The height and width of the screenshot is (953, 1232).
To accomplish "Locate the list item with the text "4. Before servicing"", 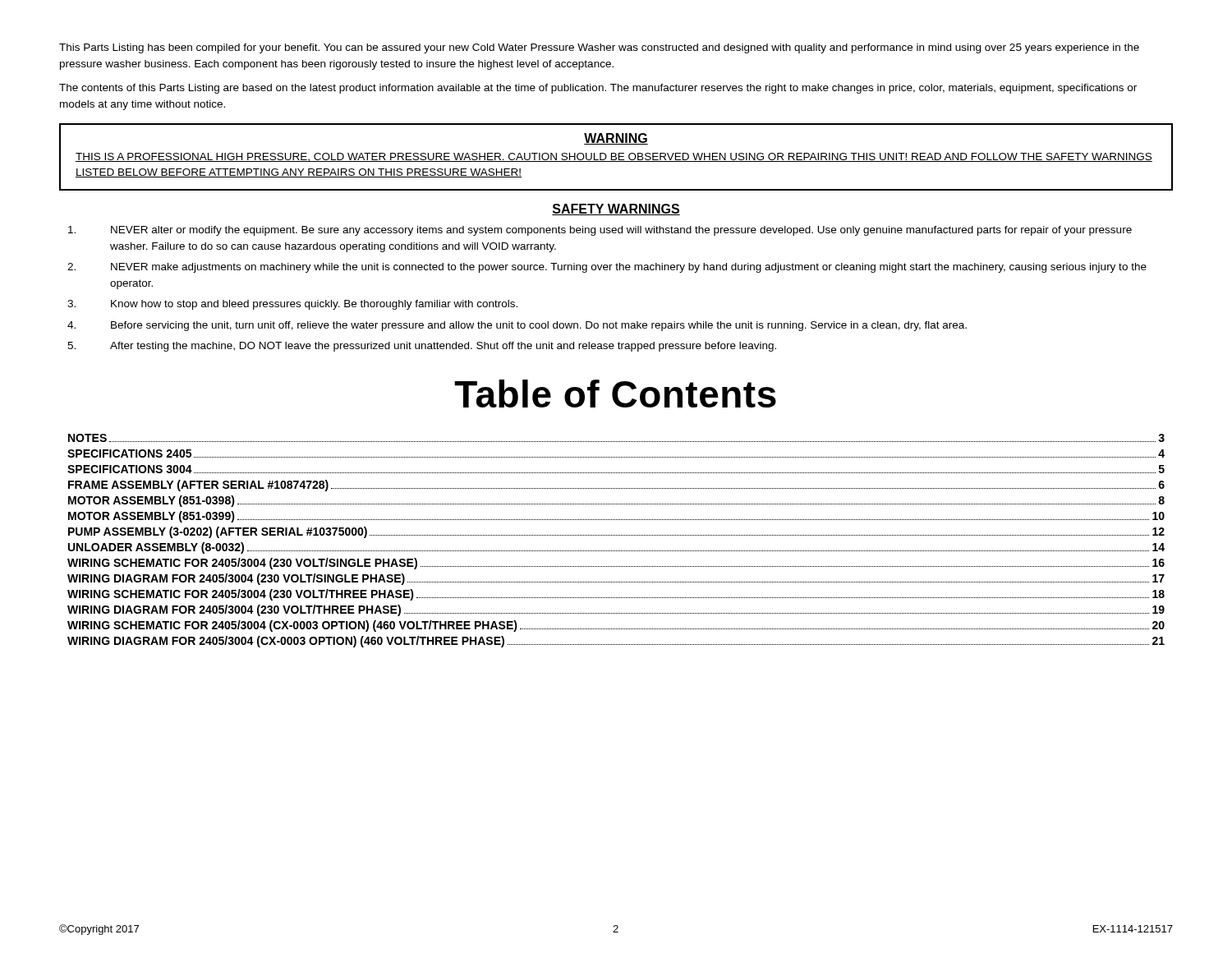I will tap(616, 325).
